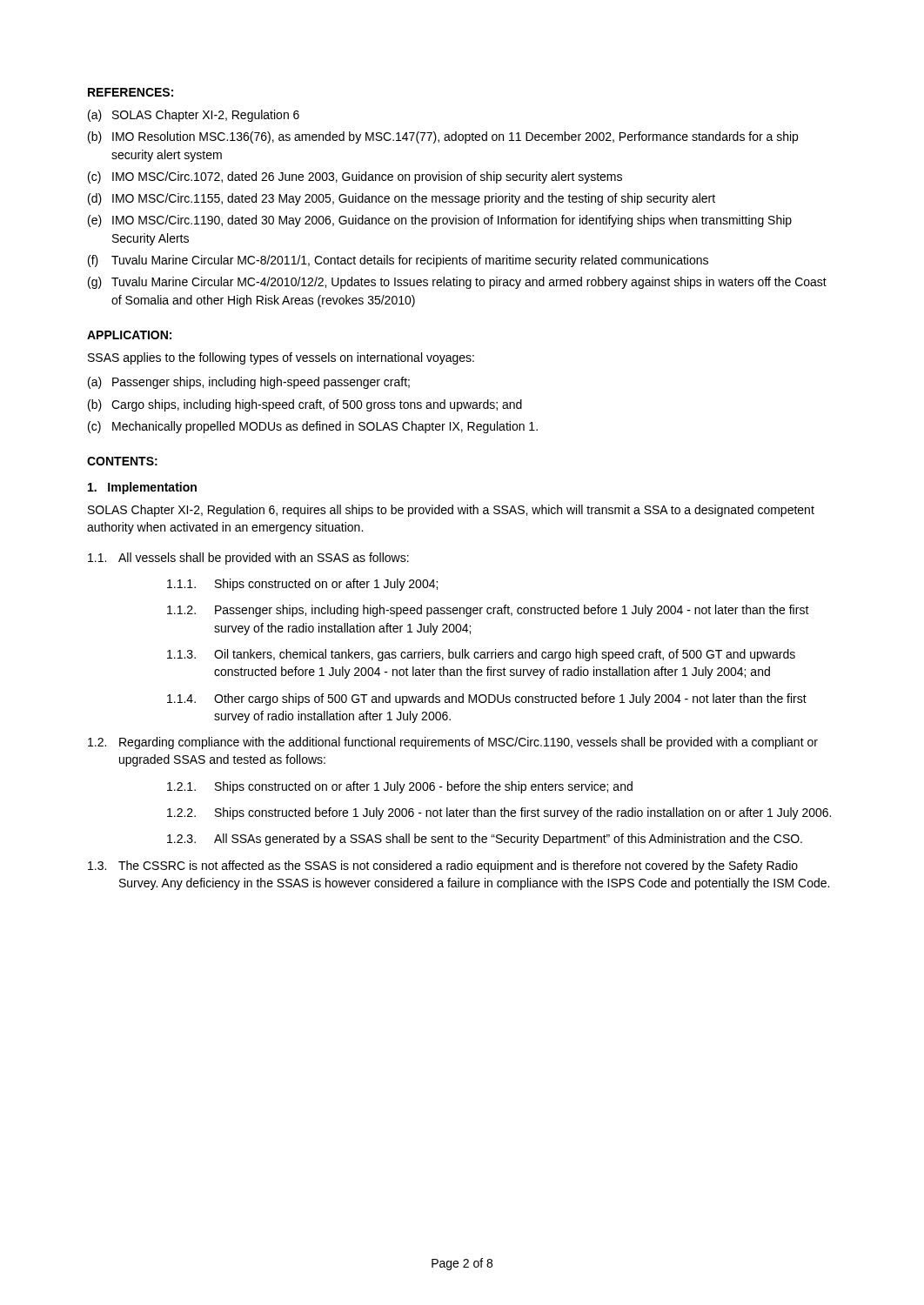This screenshot has width=924, height=1305.
Task: Point to the text starting "(a) SOLAS Chapter XI-2, Regulation"
Action: (194, 116)
